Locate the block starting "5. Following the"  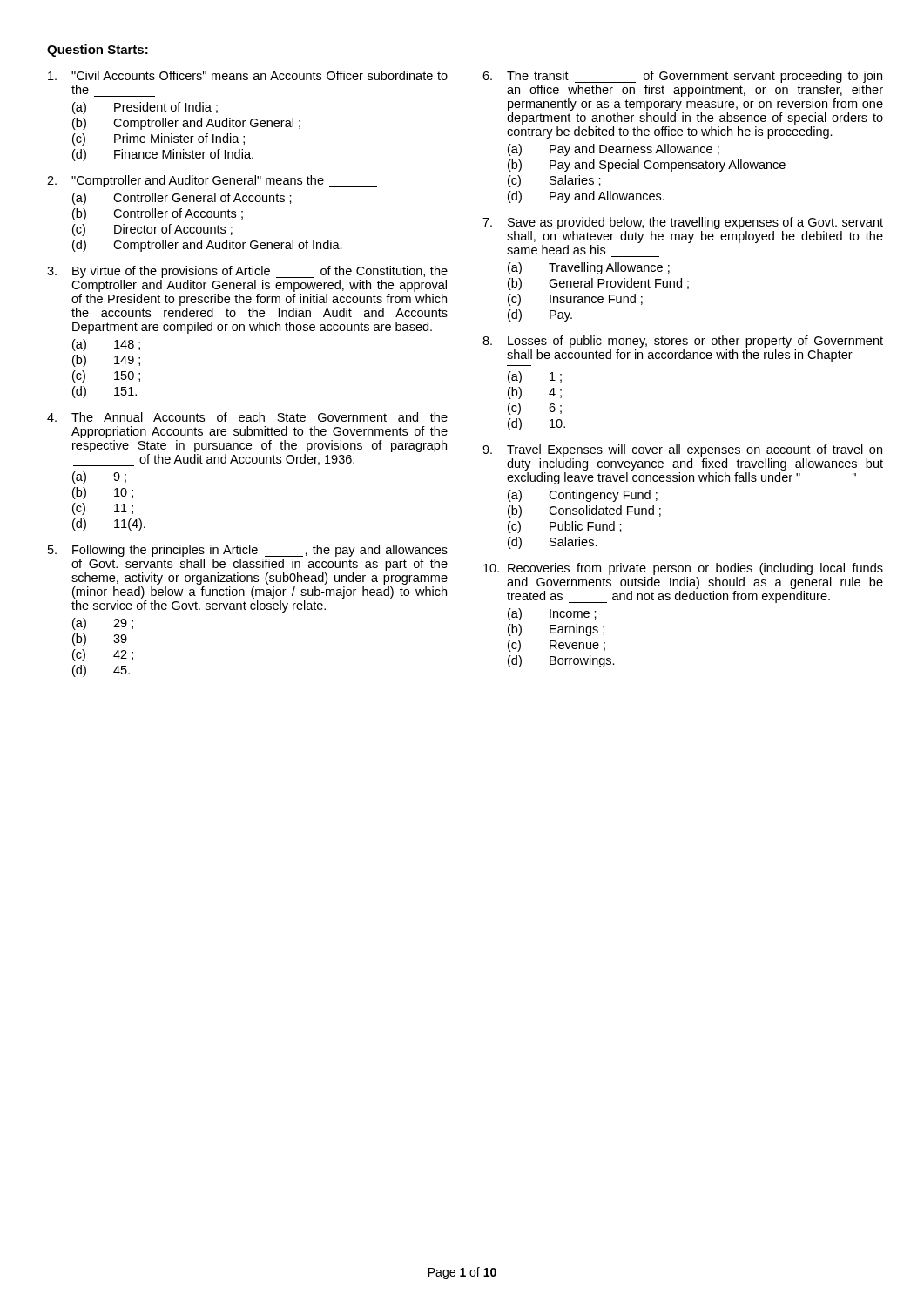[x=247, y=611]
